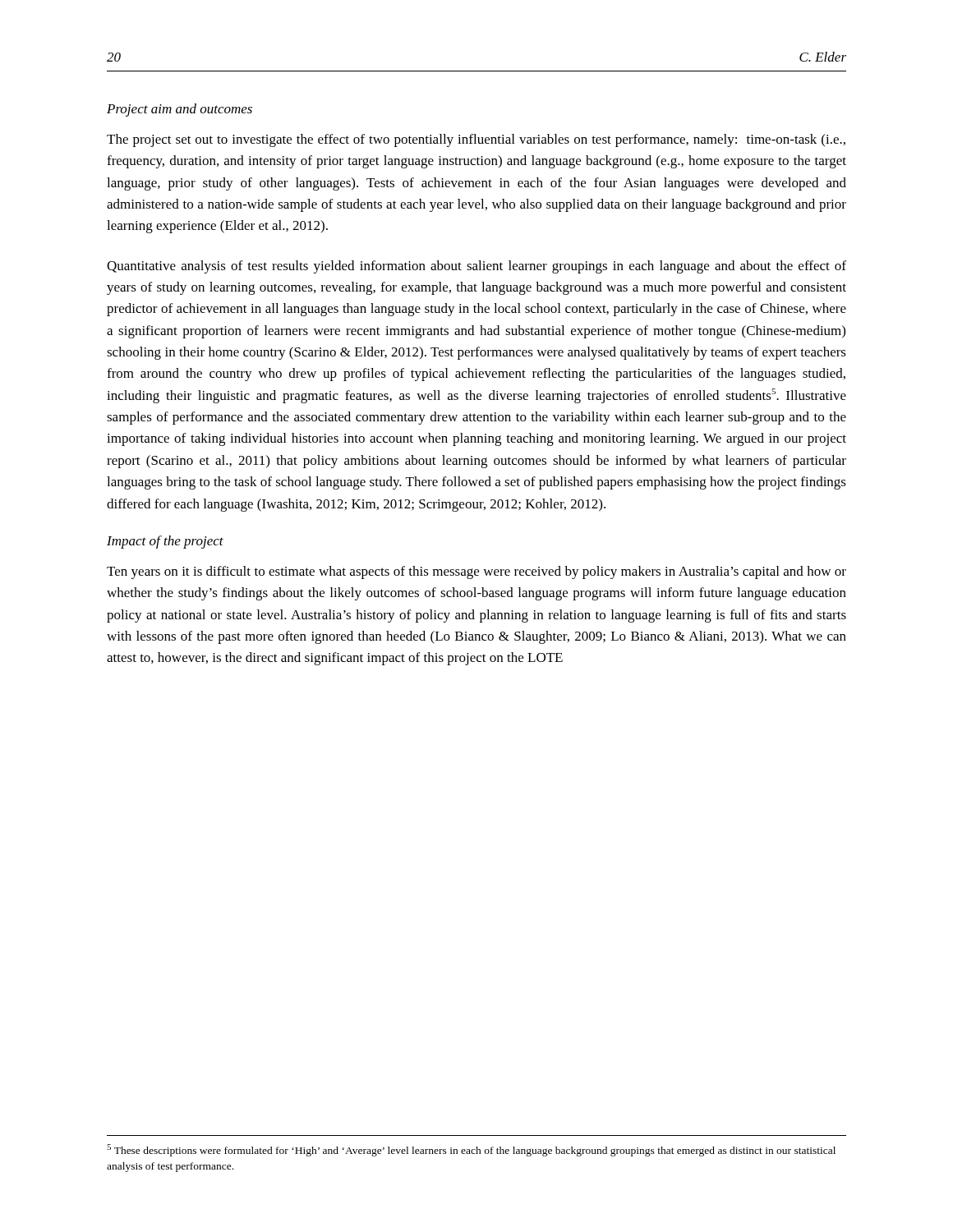Find the block on this page that starts "Ten years on"
Viewport: 953px width, 1232px height.
click(x=476, y=614)
